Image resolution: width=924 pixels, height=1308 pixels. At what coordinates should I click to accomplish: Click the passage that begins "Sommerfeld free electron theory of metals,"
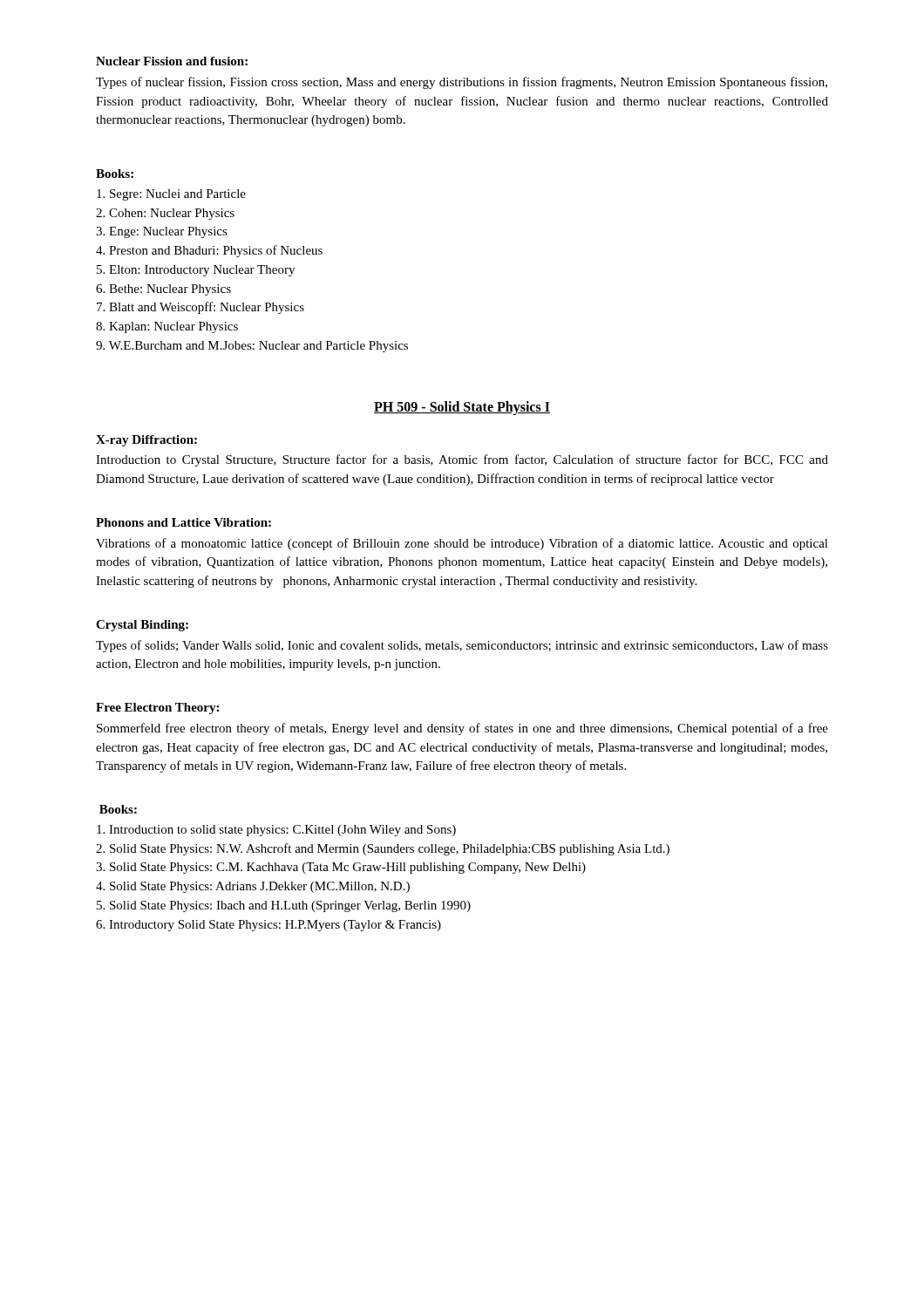click(462, 748)
